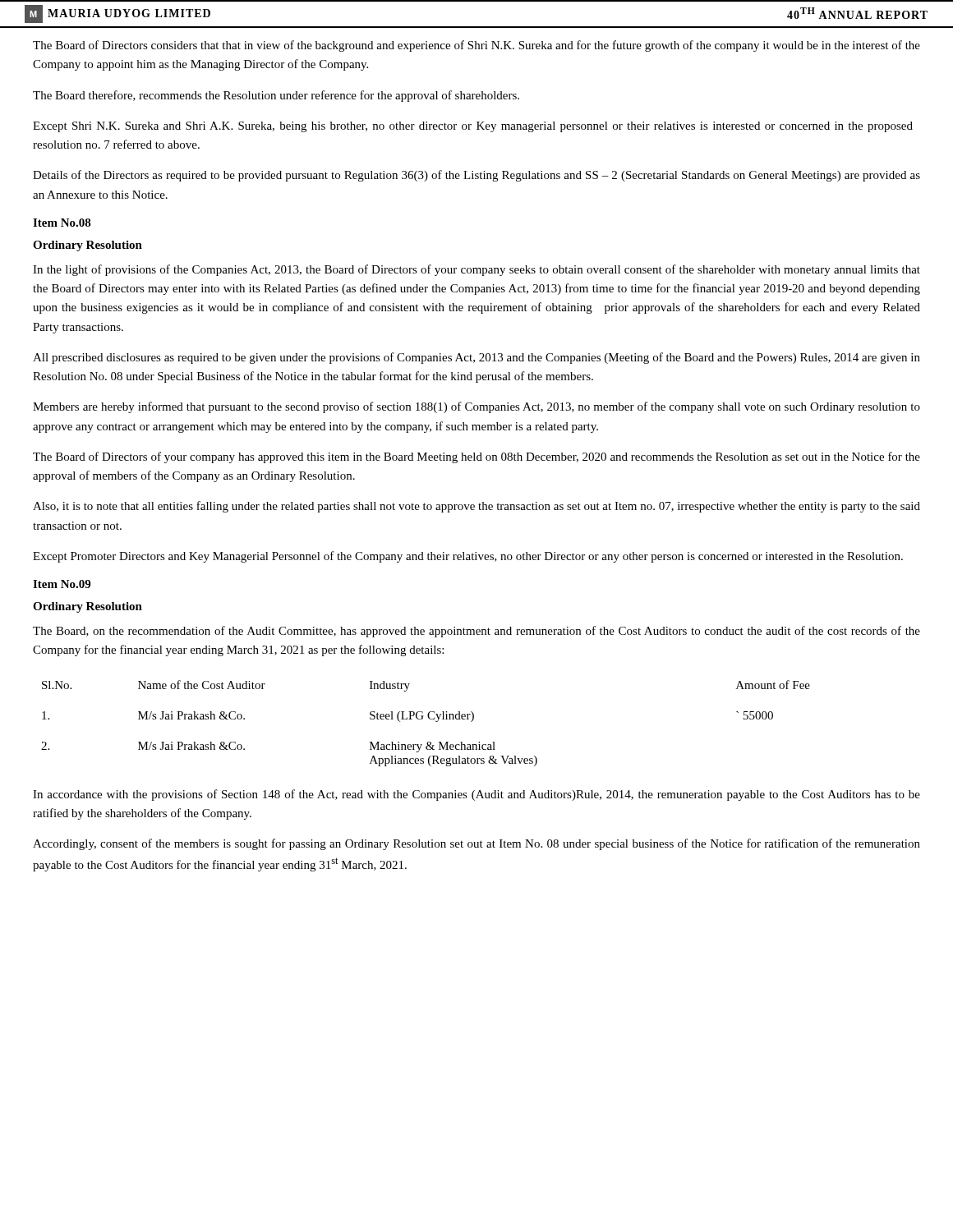
Task: Select the section header with the text "Item No.08"
Action: pyautogui.click(x=62, y=222)
